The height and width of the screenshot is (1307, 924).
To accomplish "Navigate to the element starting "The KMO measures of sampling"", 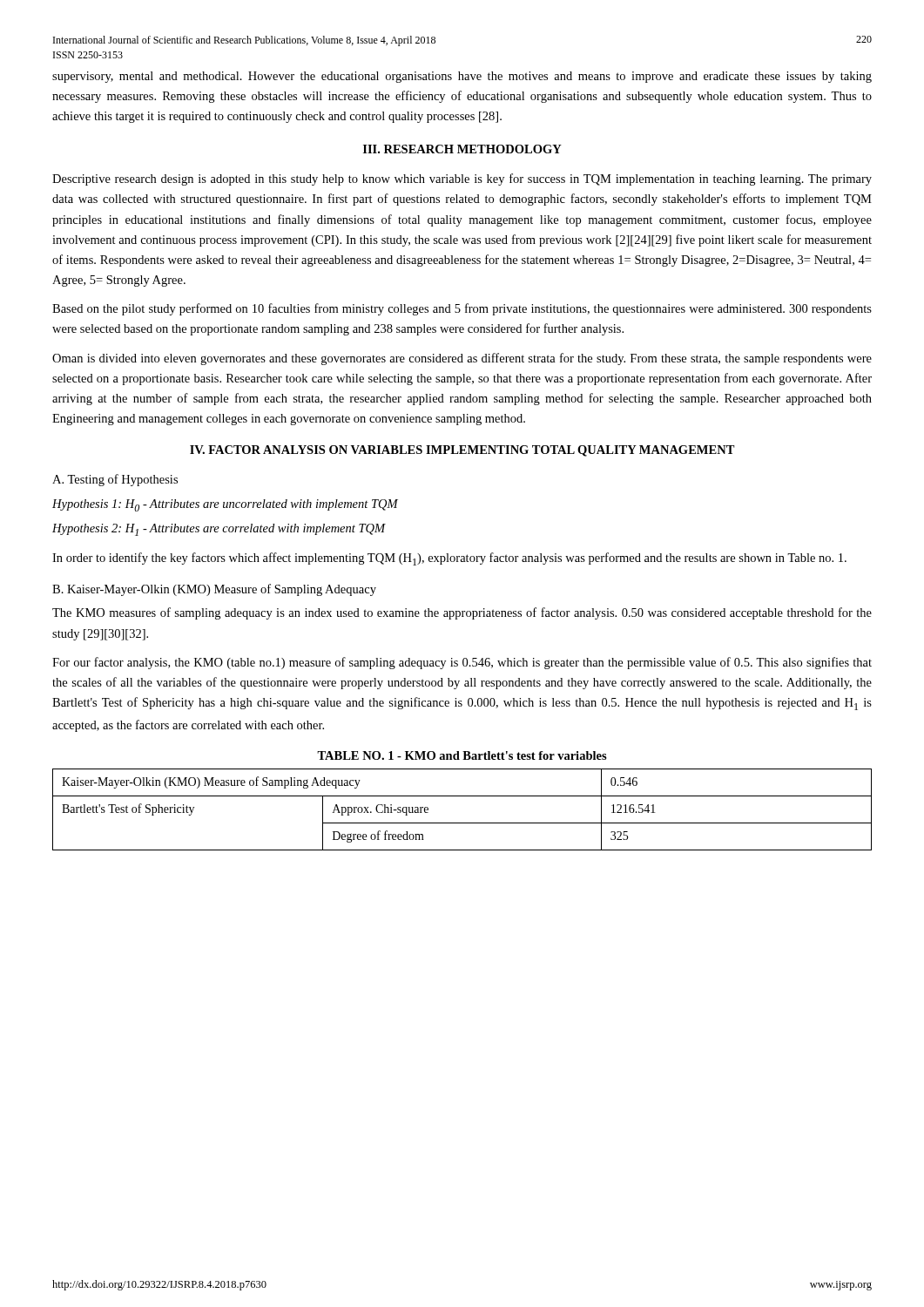I will tap(462, 670).
